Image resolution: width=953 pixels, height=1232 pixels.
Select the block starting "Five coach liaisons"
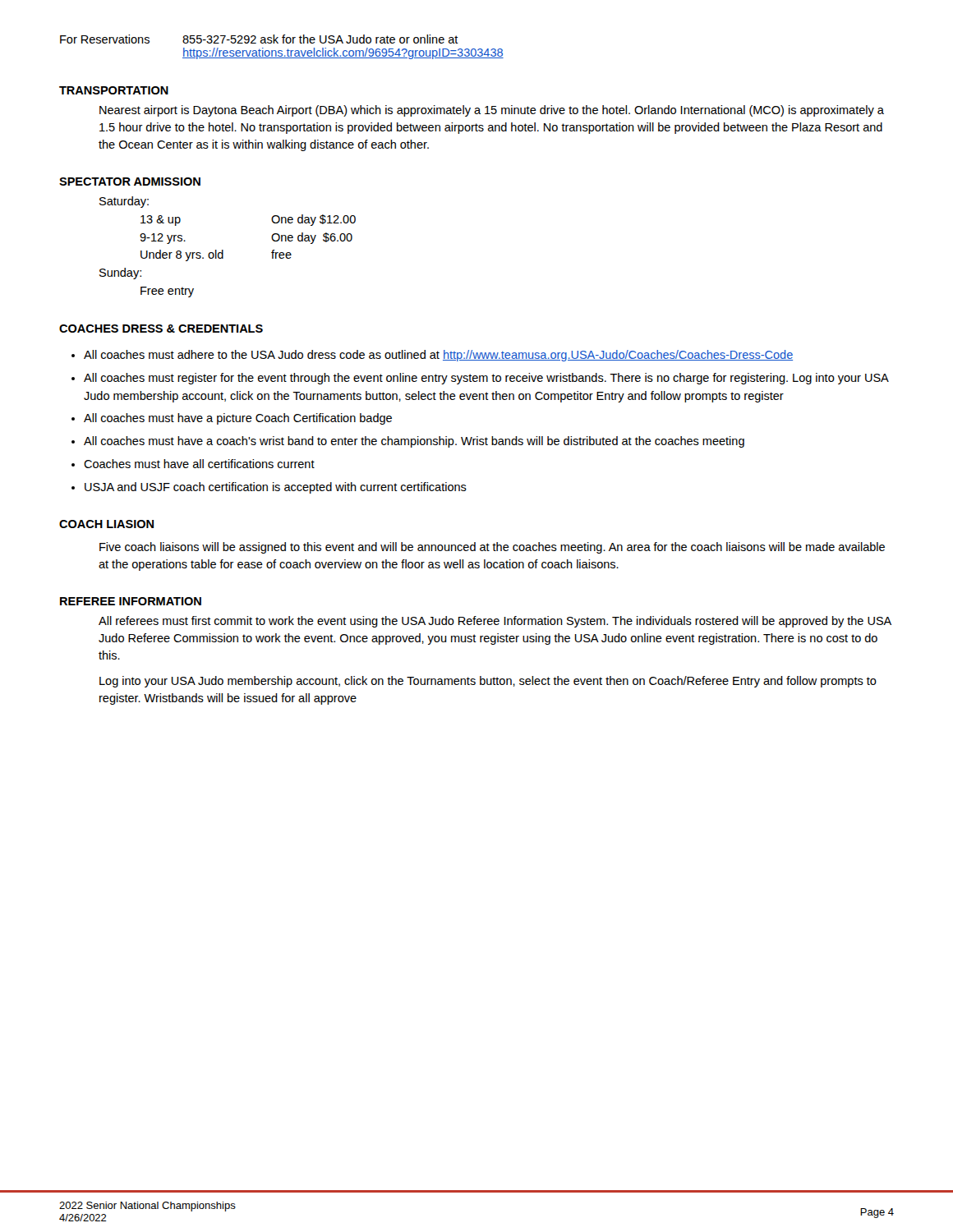(492, 556)
